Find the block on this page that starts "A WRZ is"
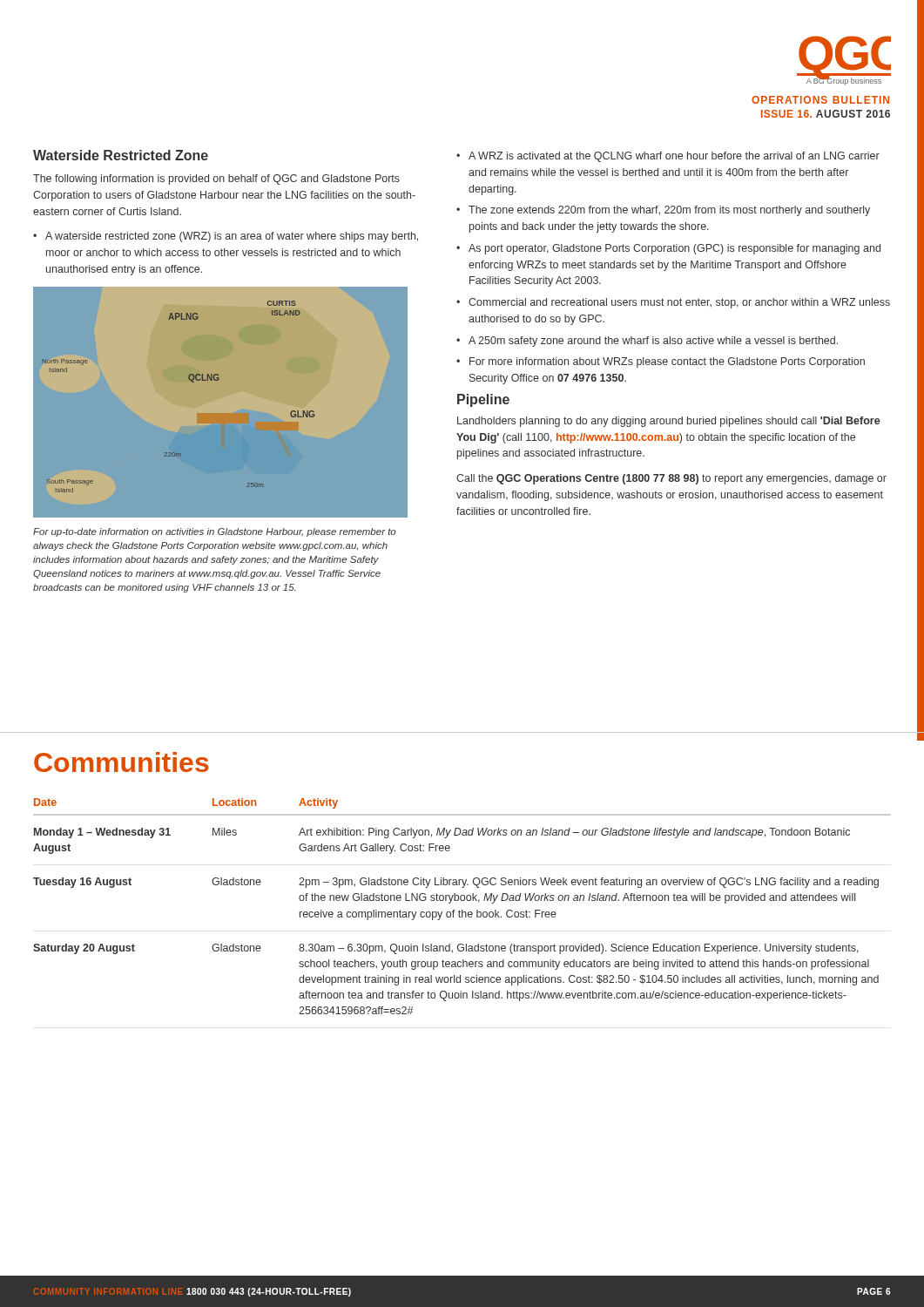Screen dimensions: 1307x924 pos(674,172)
